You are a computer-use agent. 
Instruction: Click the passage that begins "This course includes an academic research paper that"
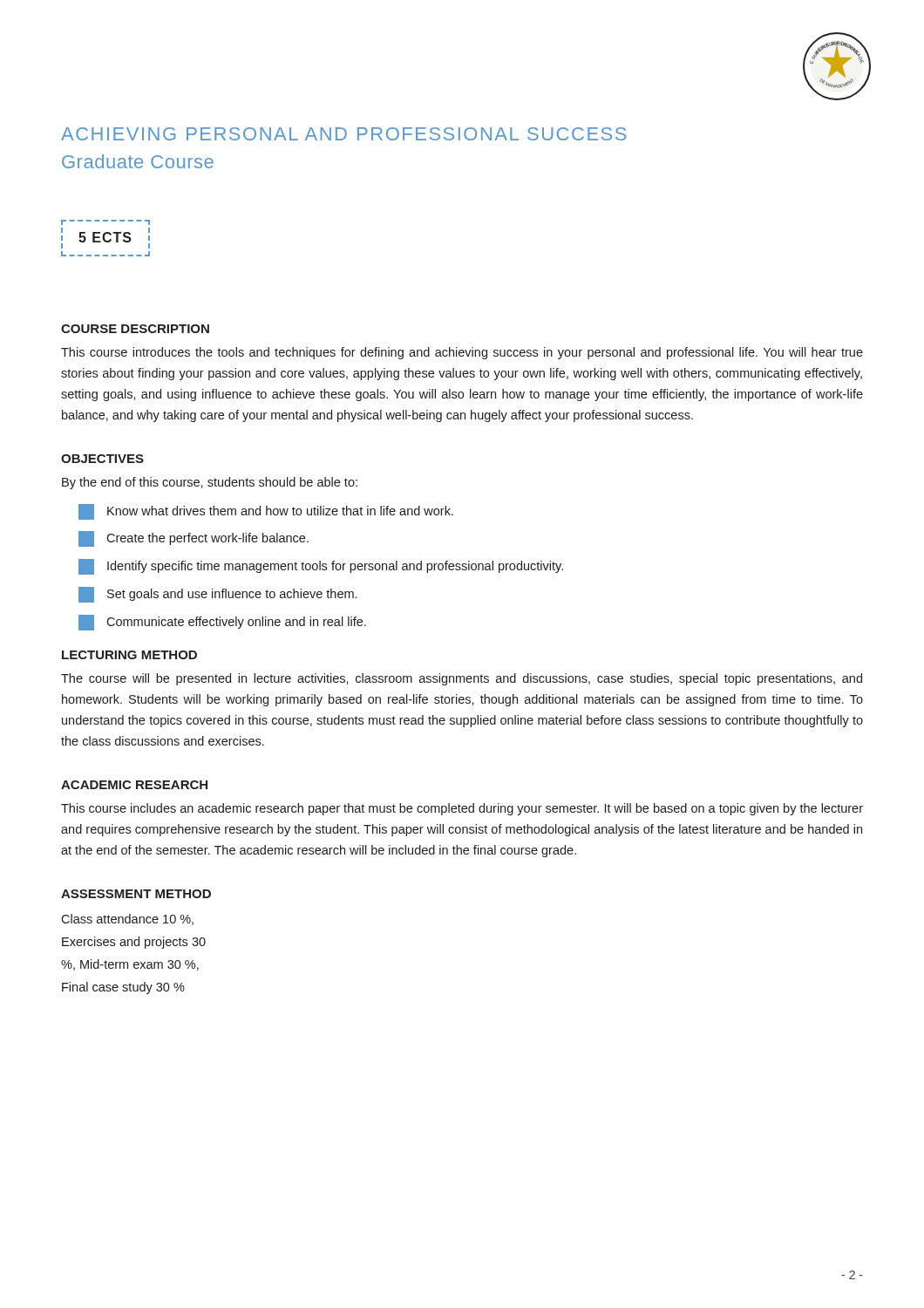click(462, 829)
